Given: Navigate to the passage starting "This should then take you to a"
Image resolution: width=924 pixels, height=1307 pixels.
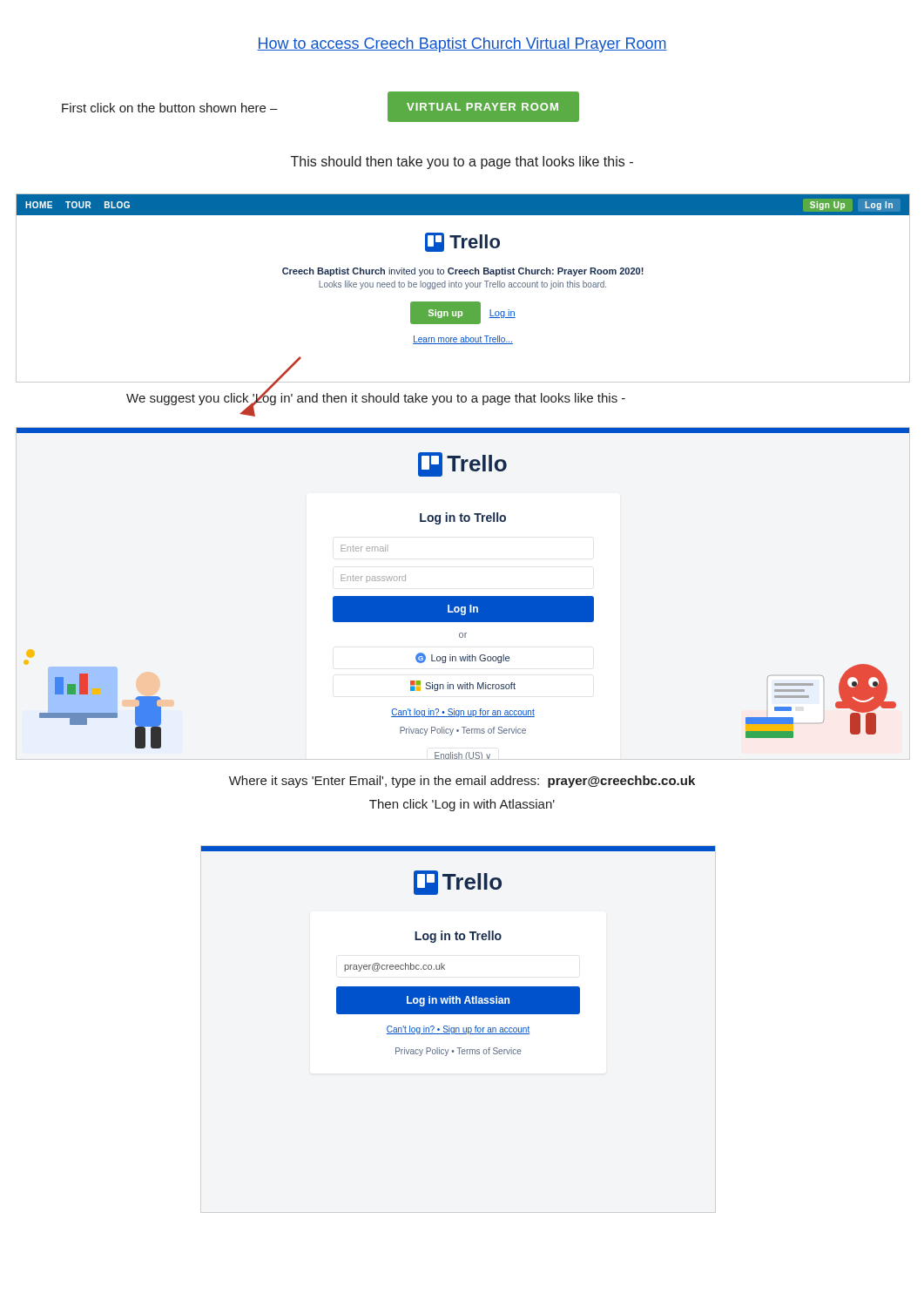Looking at the screenshot, I should click(462, 162).
